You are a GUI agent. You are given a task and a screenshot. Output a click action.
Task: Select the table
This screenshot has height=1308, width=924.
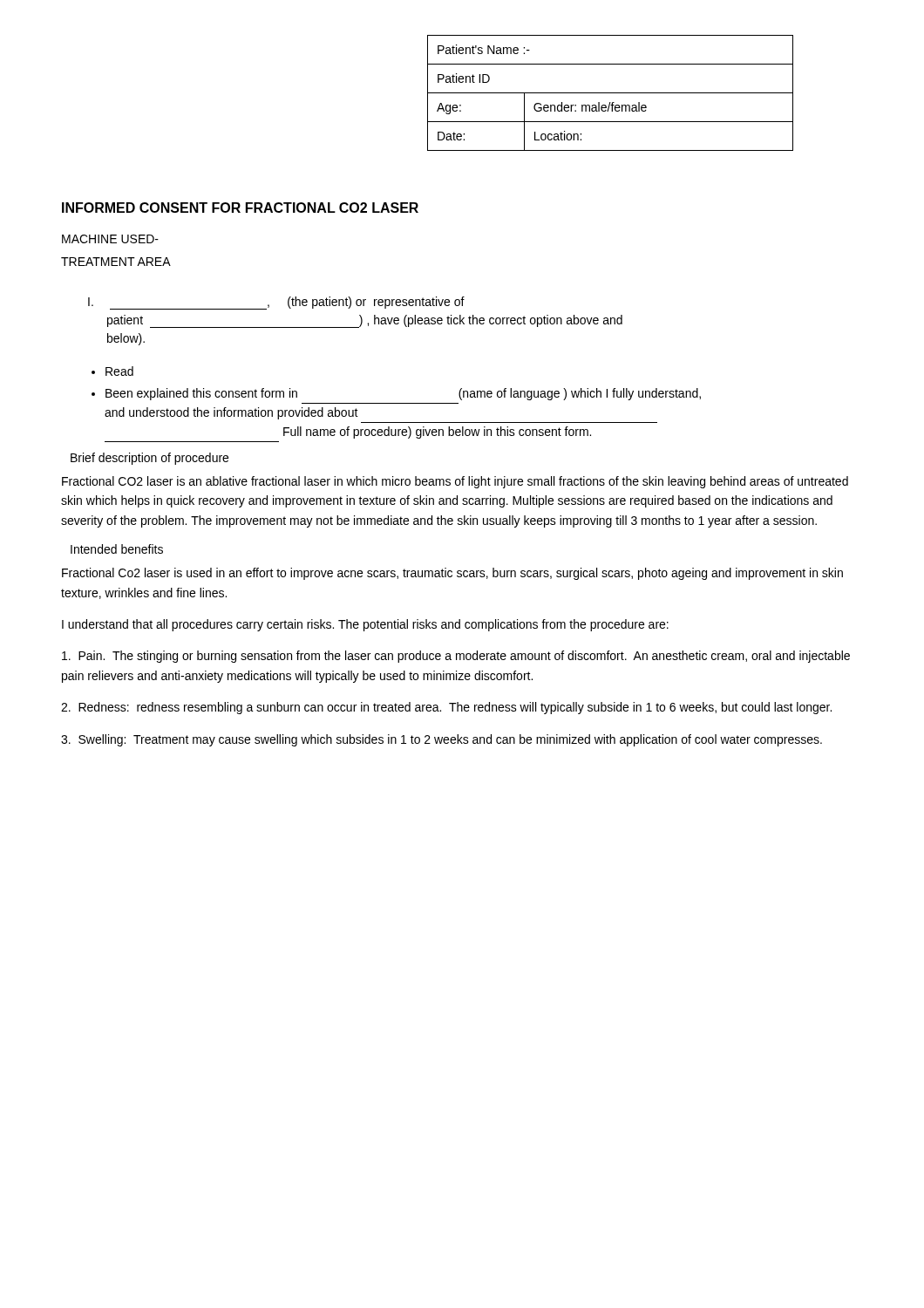[x=610, y=93]
